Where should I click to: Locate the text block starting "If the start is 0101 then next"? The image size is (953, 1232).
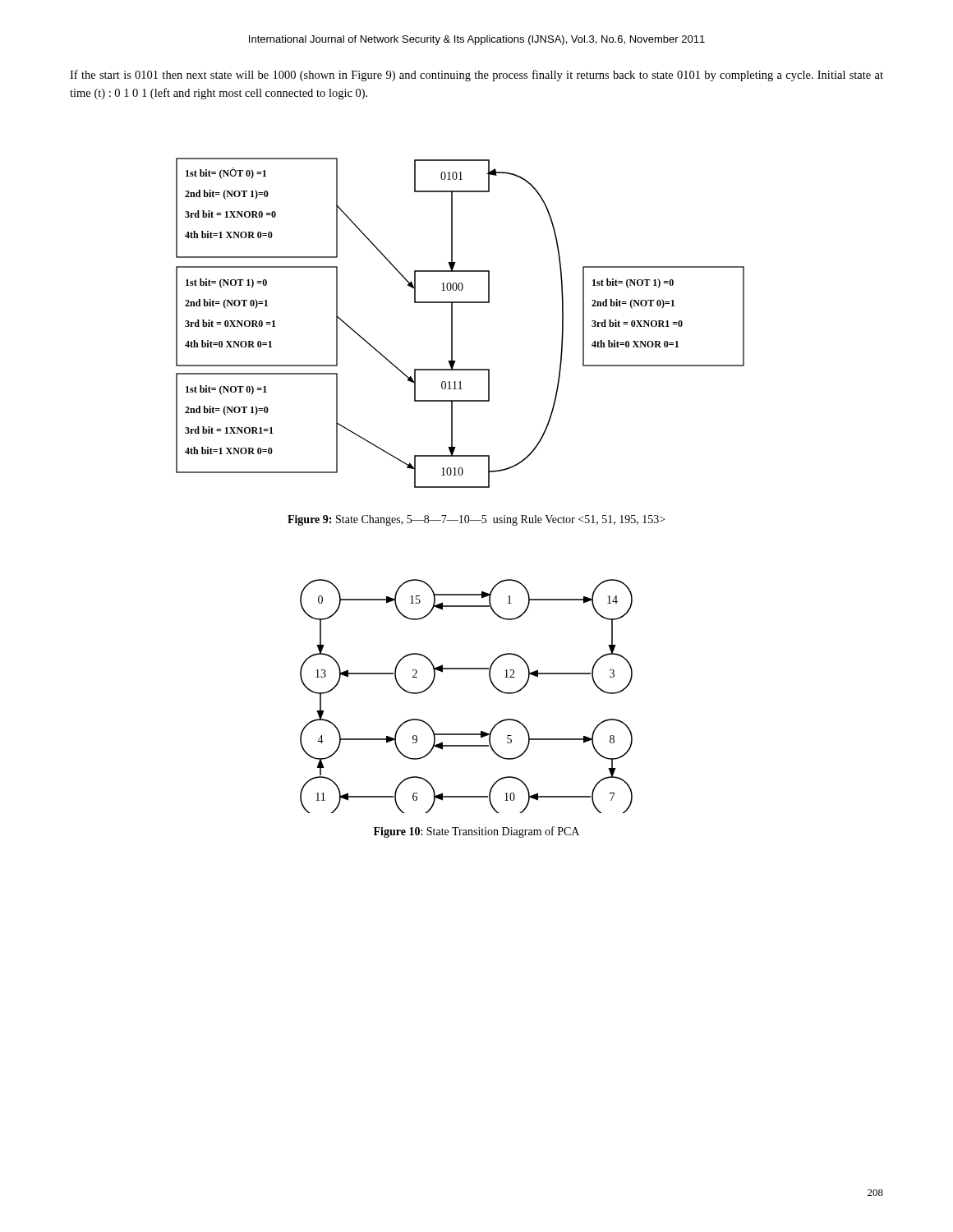click(x=476, y=84)
